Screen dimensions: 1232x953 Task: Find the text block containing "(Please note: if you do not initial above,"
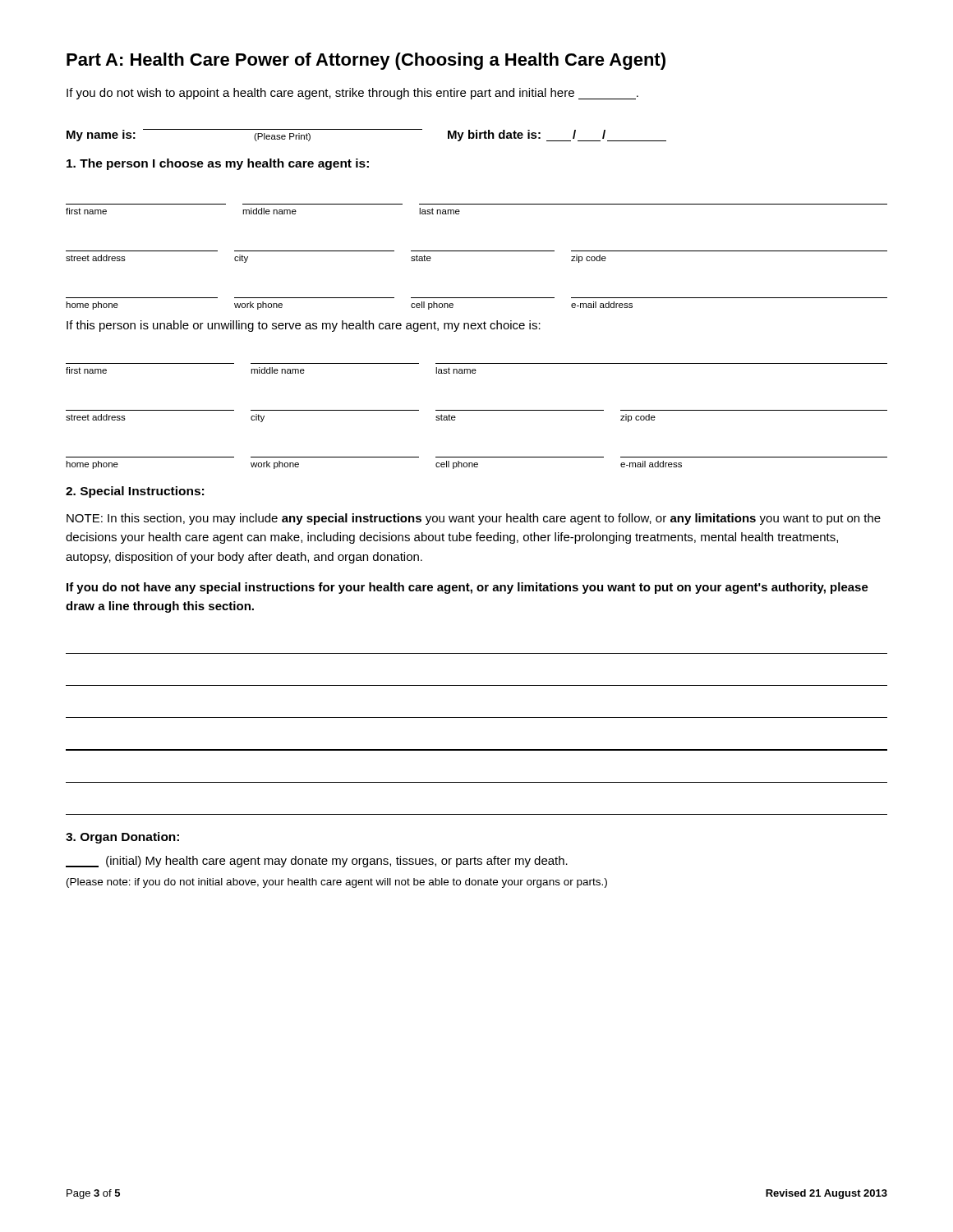coord(337,882)
